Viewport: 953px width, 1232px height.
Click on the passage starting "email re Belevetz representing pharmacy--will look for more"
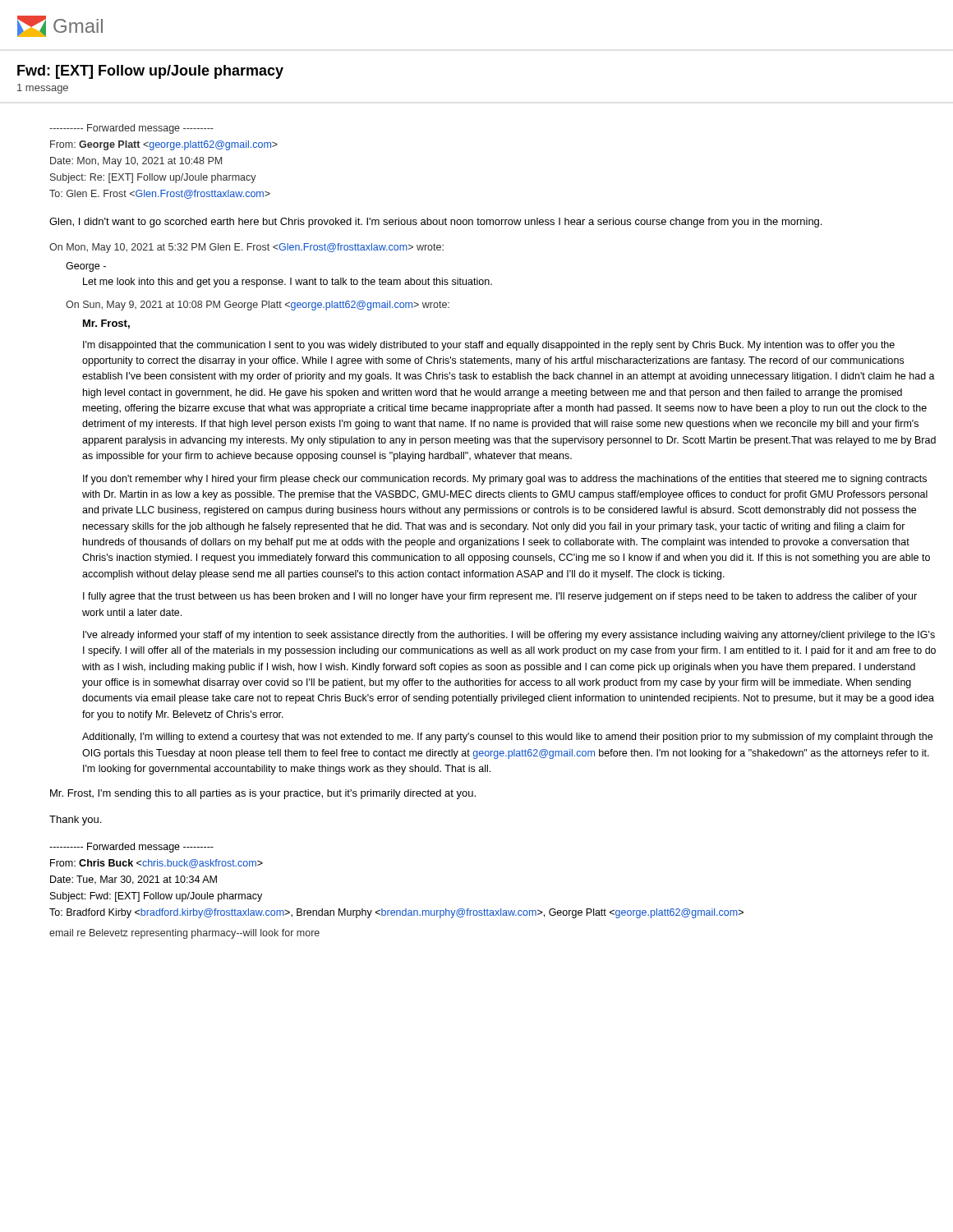185,933
